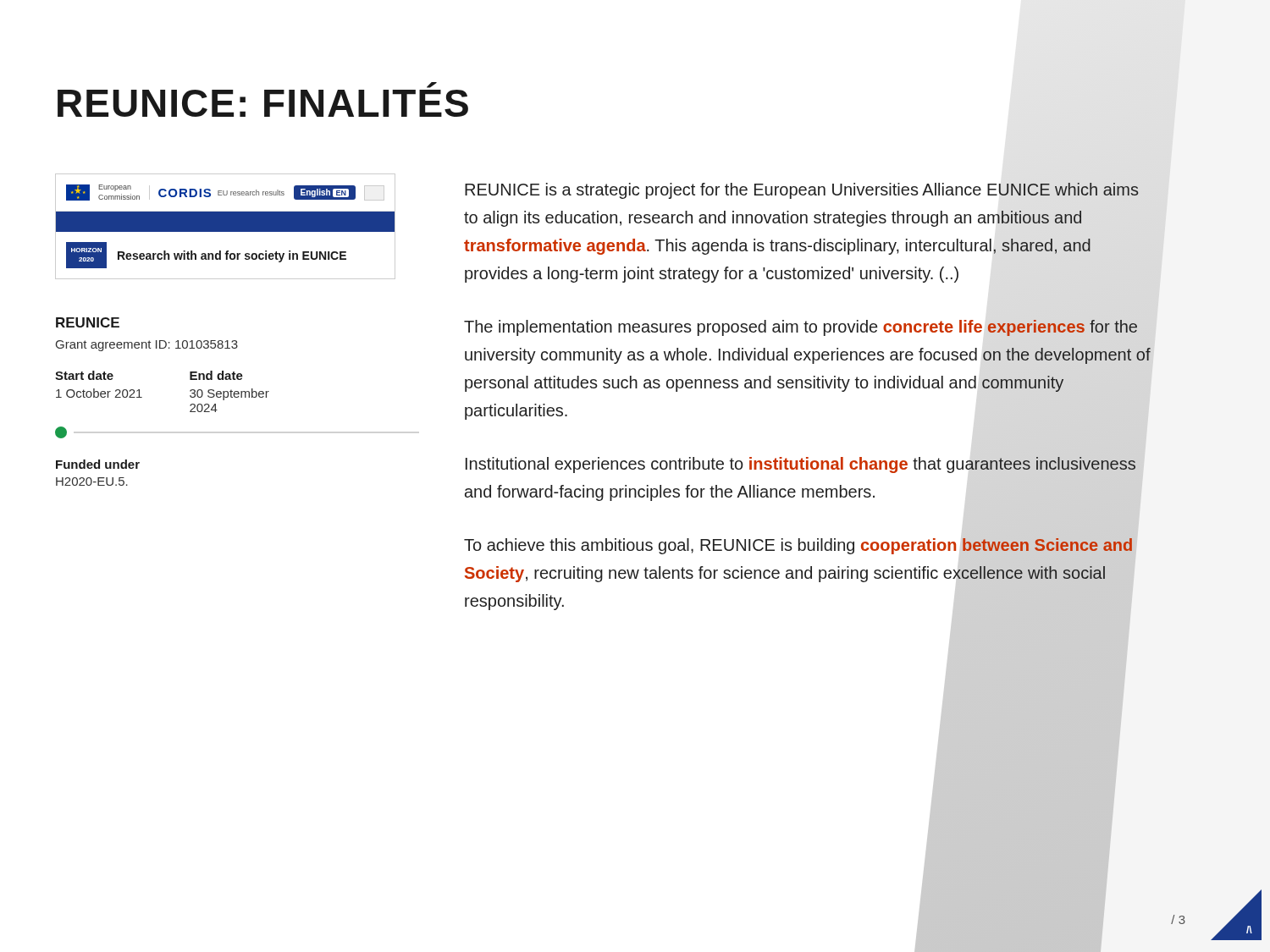
Task: Point to the text block starting "Grant agreement ID: 101035813"
Action: pyautogui.click(x=237, y=344)
